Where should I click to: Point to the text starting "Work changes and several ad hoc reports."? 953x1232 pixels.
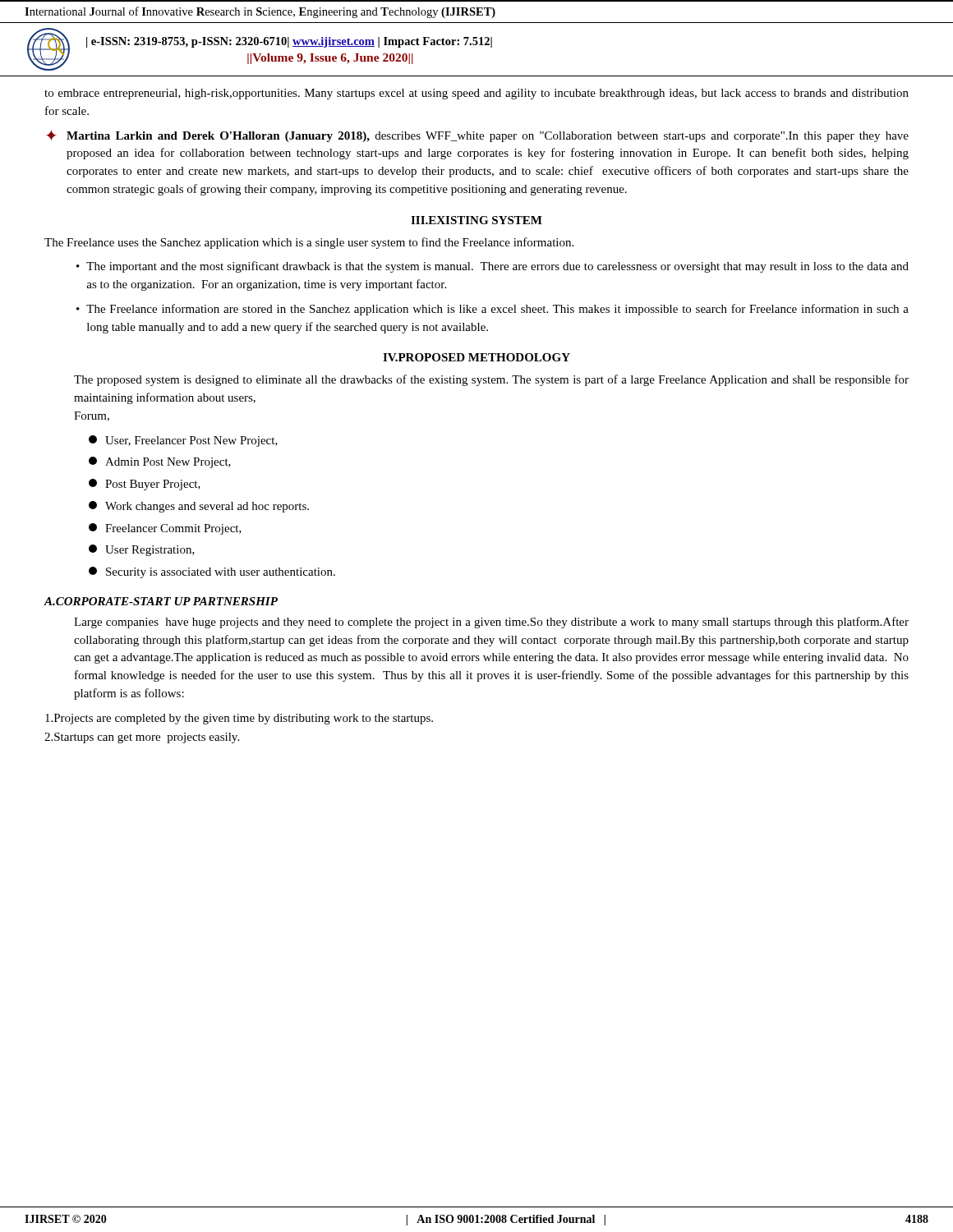coord(199,506)
